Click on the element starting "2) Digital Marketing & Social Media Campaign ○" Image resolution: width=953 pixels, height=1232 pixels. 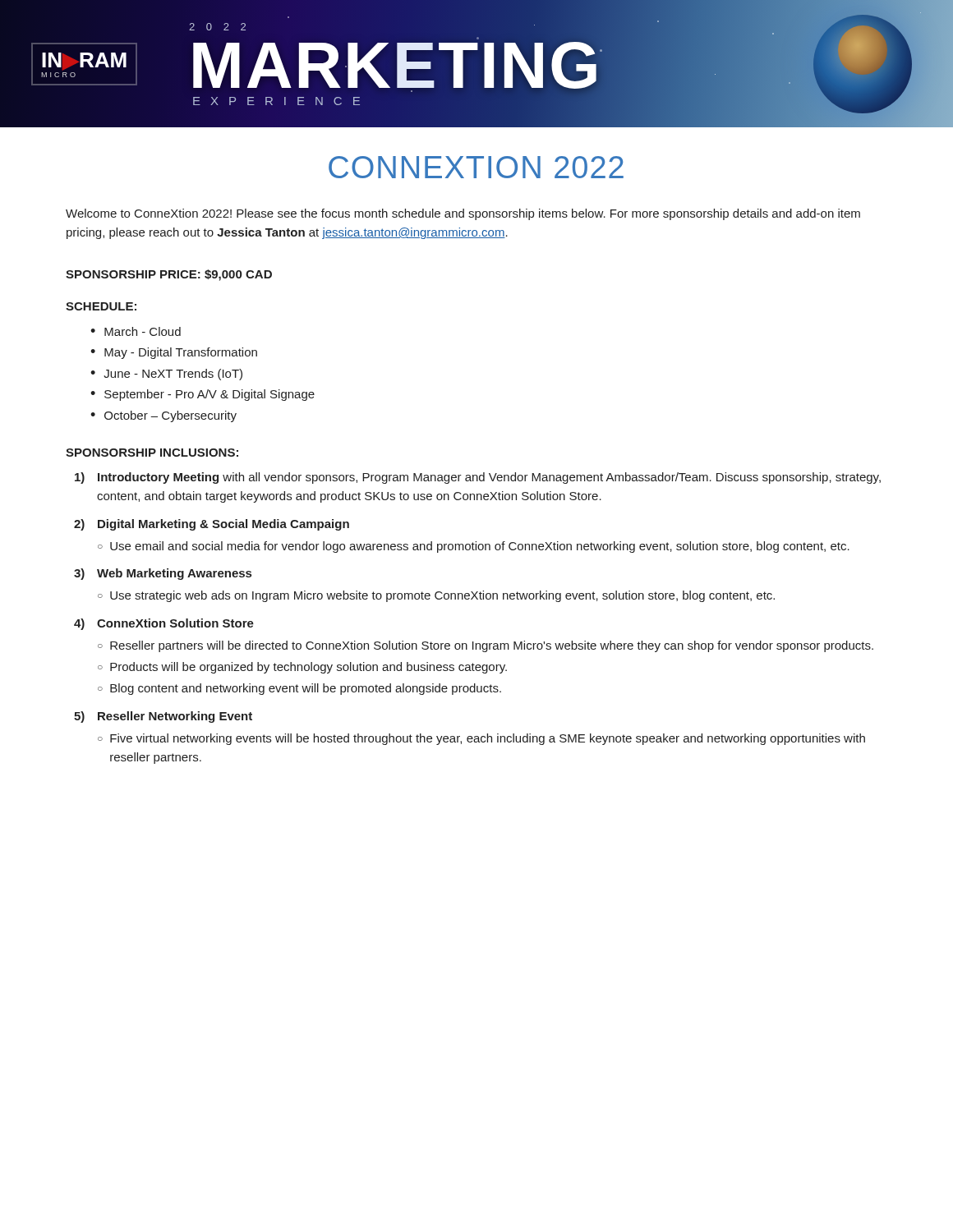tap(481, 535)
